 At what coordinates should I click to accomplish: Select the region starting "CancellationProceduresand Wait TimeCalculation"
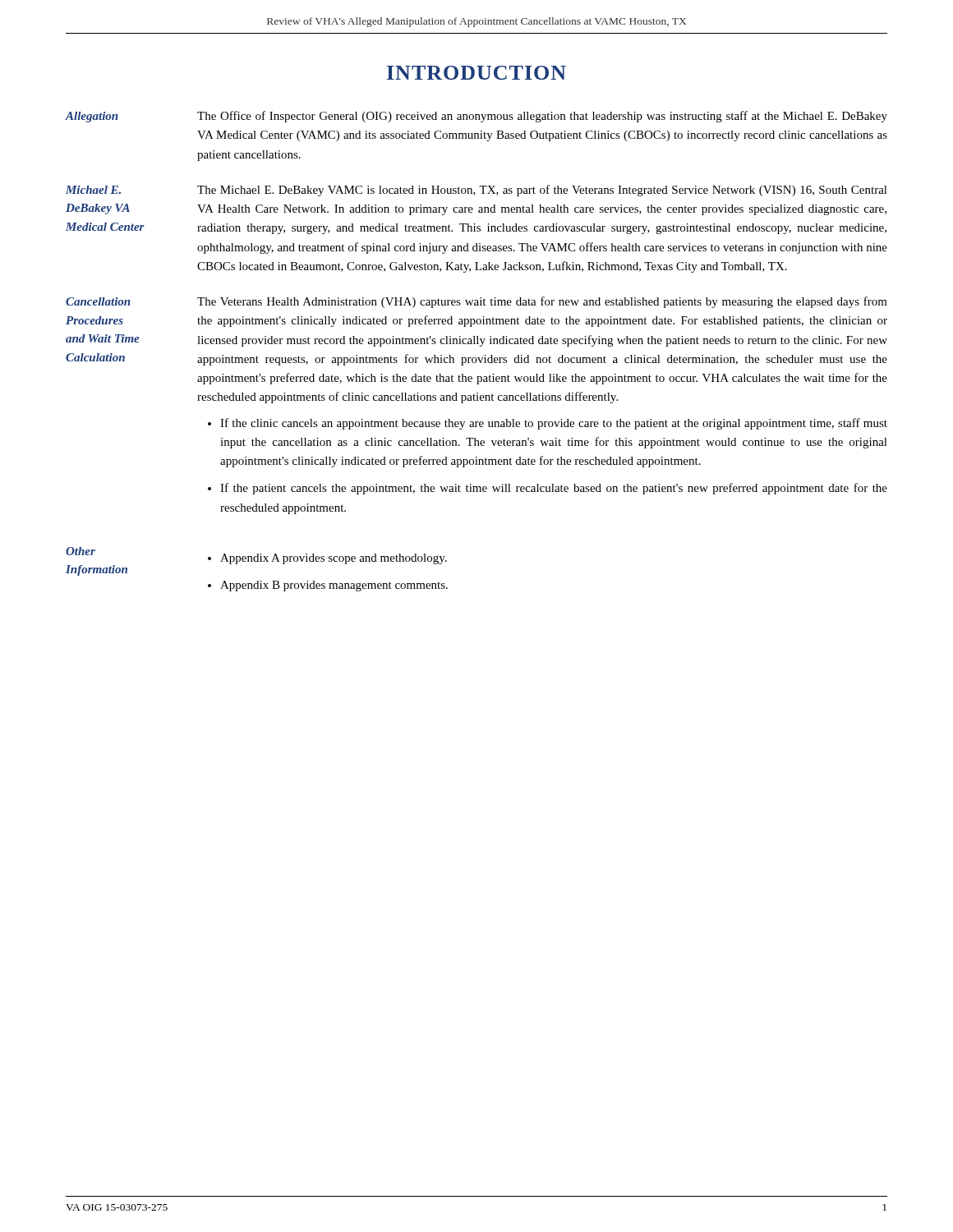pos(103,329)
